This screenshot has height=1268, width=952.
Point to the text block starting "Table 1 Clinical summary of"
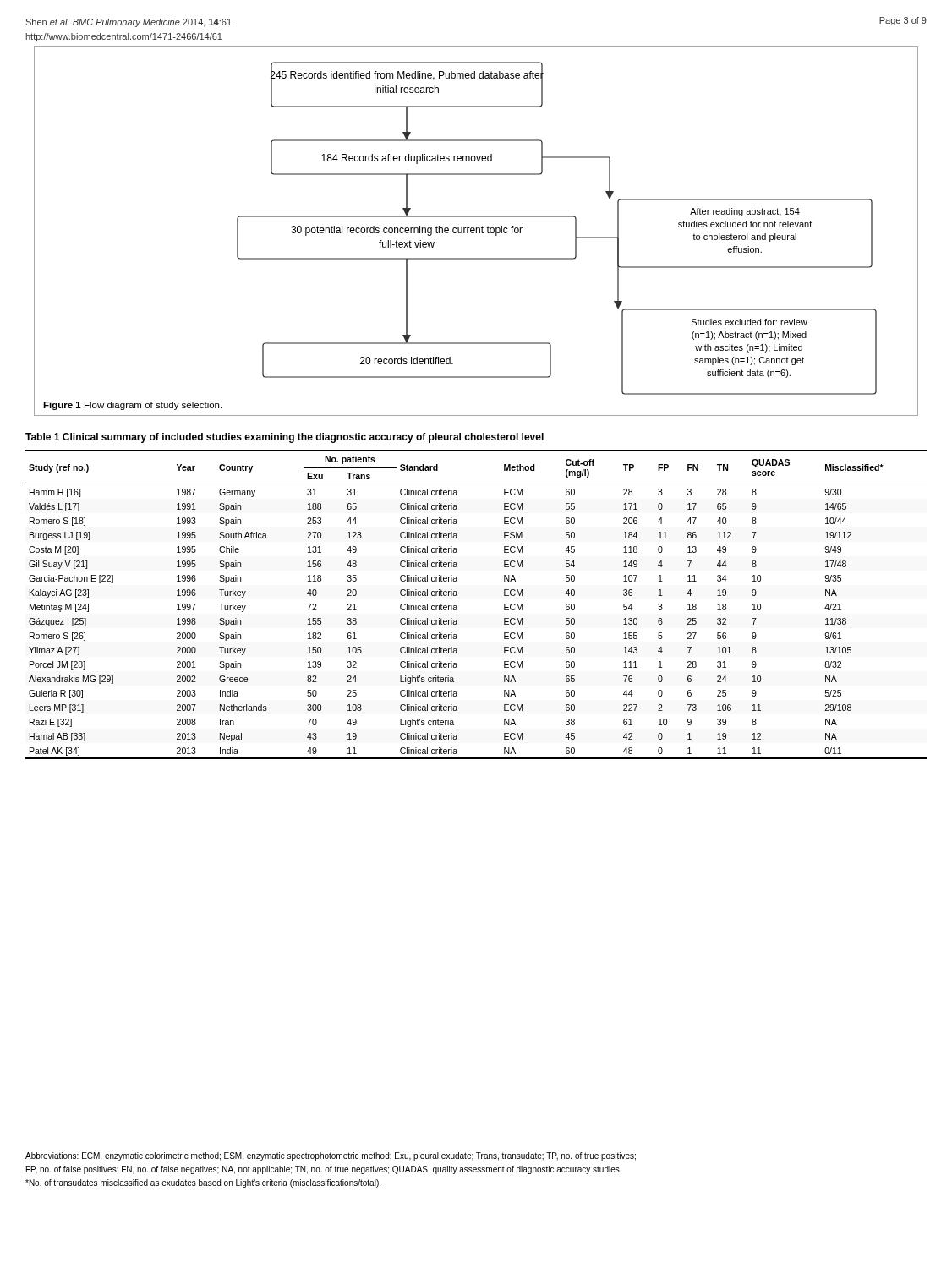point(285,437)
